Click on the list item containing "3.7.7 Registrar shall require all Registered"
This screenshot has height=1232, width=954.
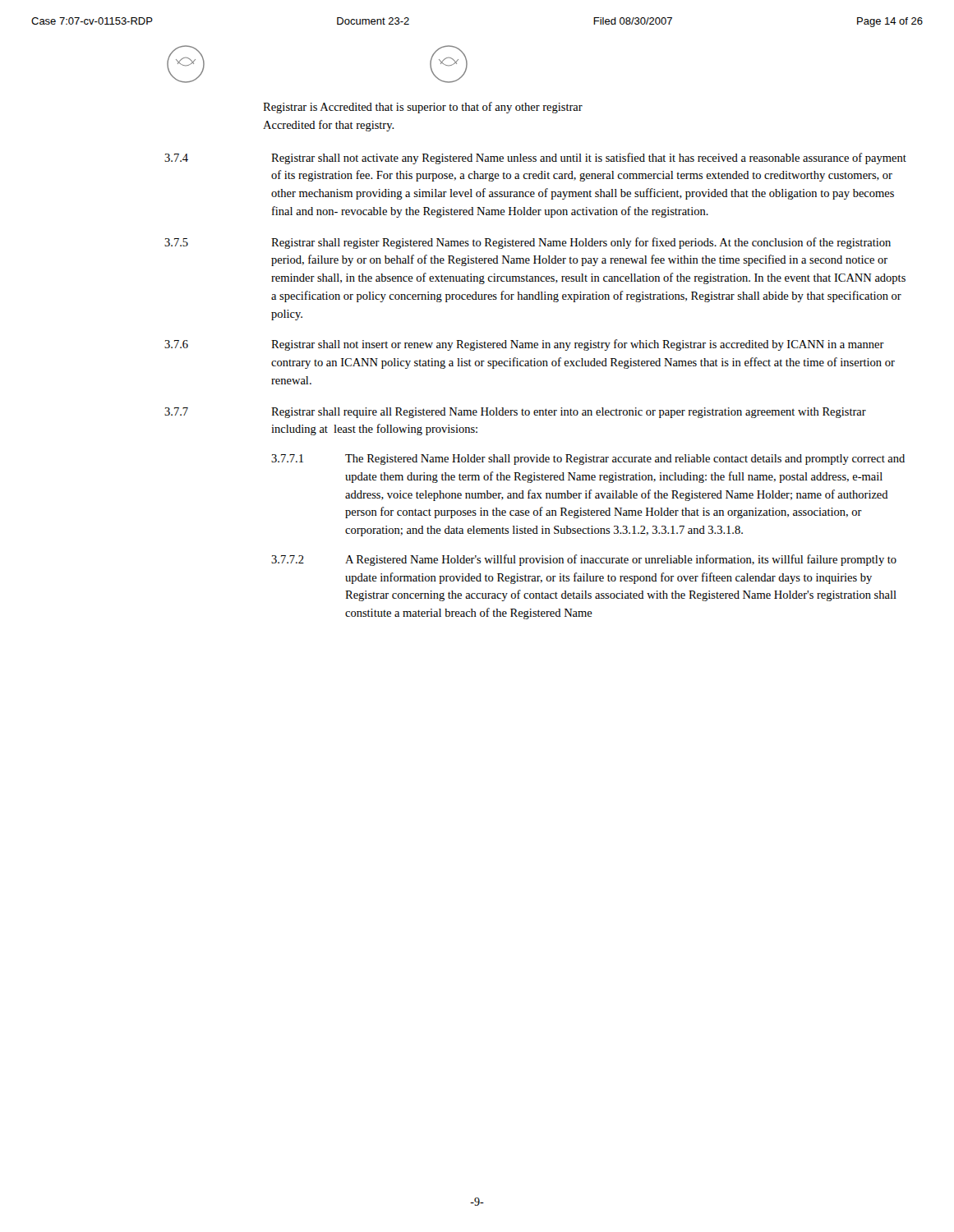coord(537,518)
